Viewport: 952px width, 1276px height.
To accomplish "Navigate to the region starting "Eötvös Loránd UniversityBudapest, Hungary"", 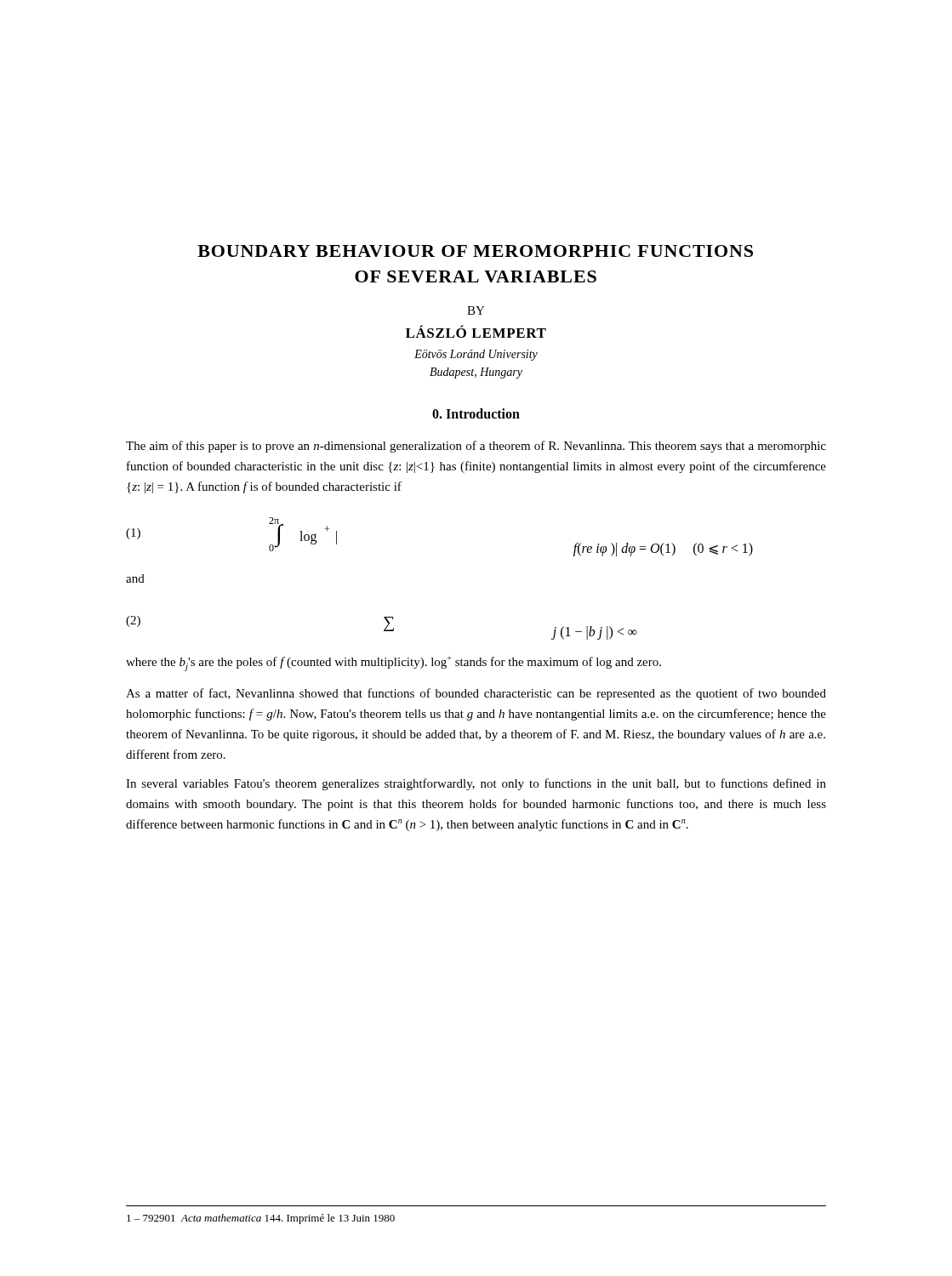I will click(x=476, y=364).
